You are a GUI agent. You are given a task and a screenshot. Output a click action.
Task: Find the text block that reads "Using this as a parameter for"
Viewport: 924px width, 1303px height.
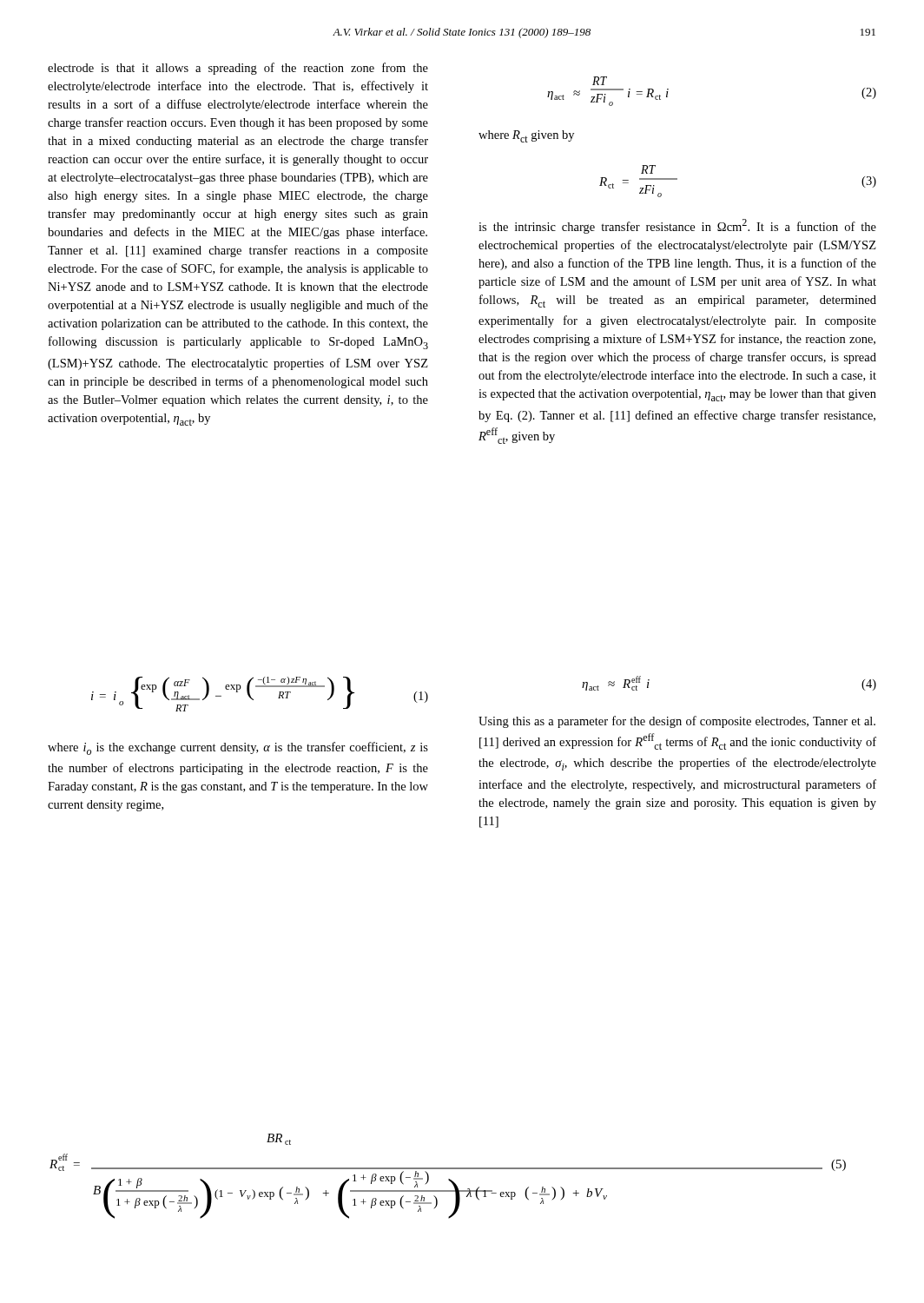(677, 771)
